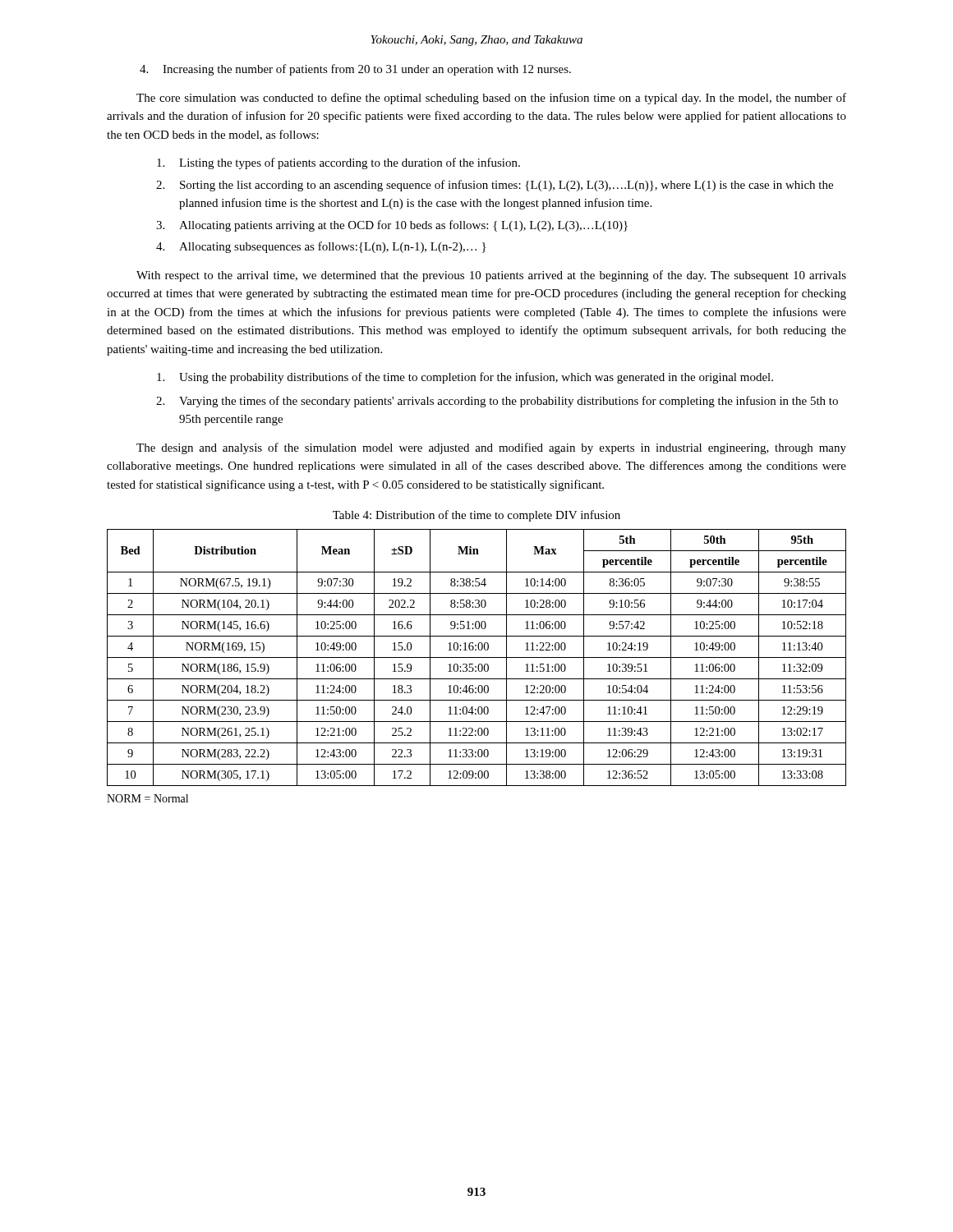Click the passage that begins "3. Allocating patients arriving at the OCD for"

(392, 225)
